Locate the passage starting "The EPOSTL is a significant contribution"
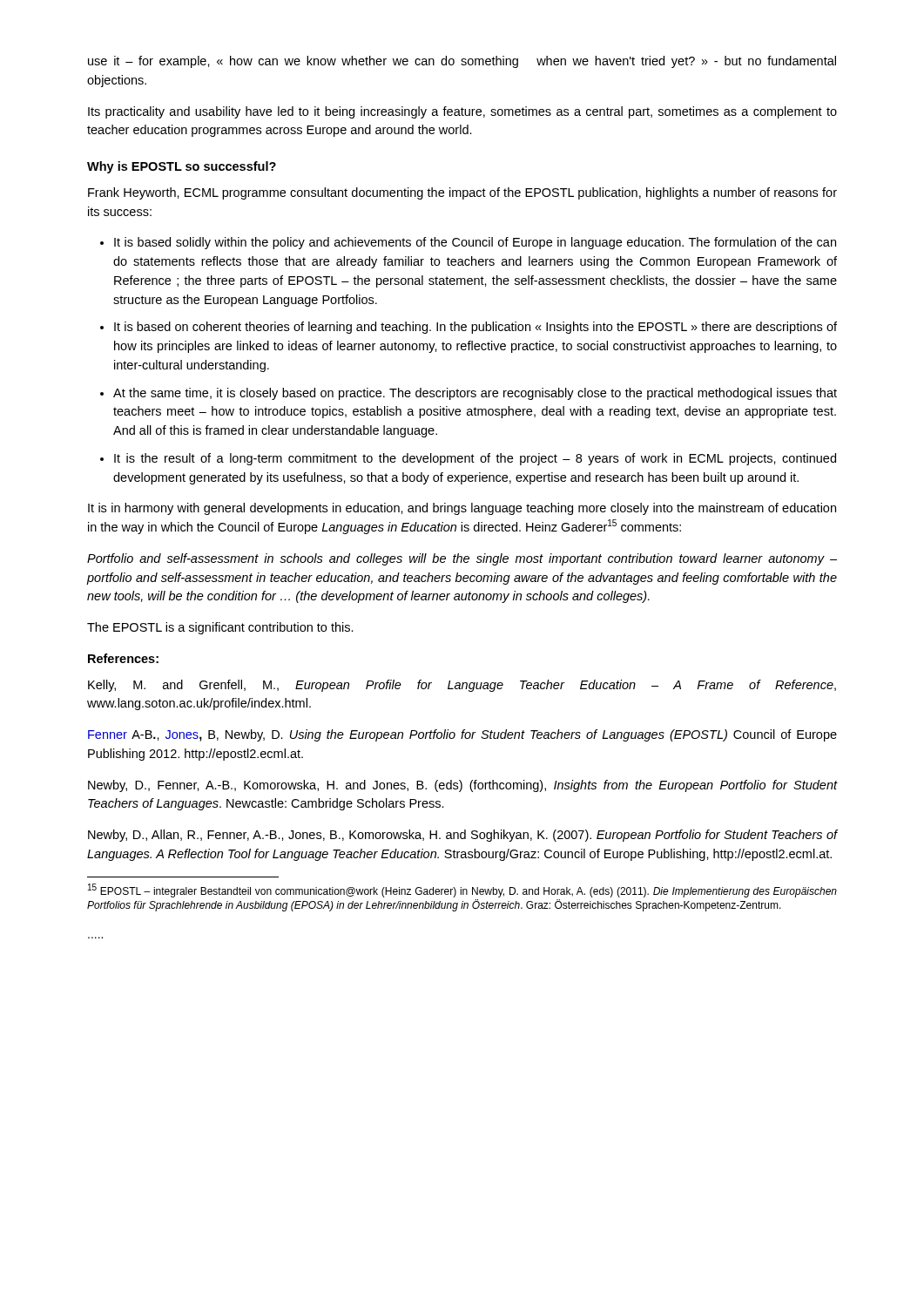This screenshot has width=924, height=1307. [221, 627]
